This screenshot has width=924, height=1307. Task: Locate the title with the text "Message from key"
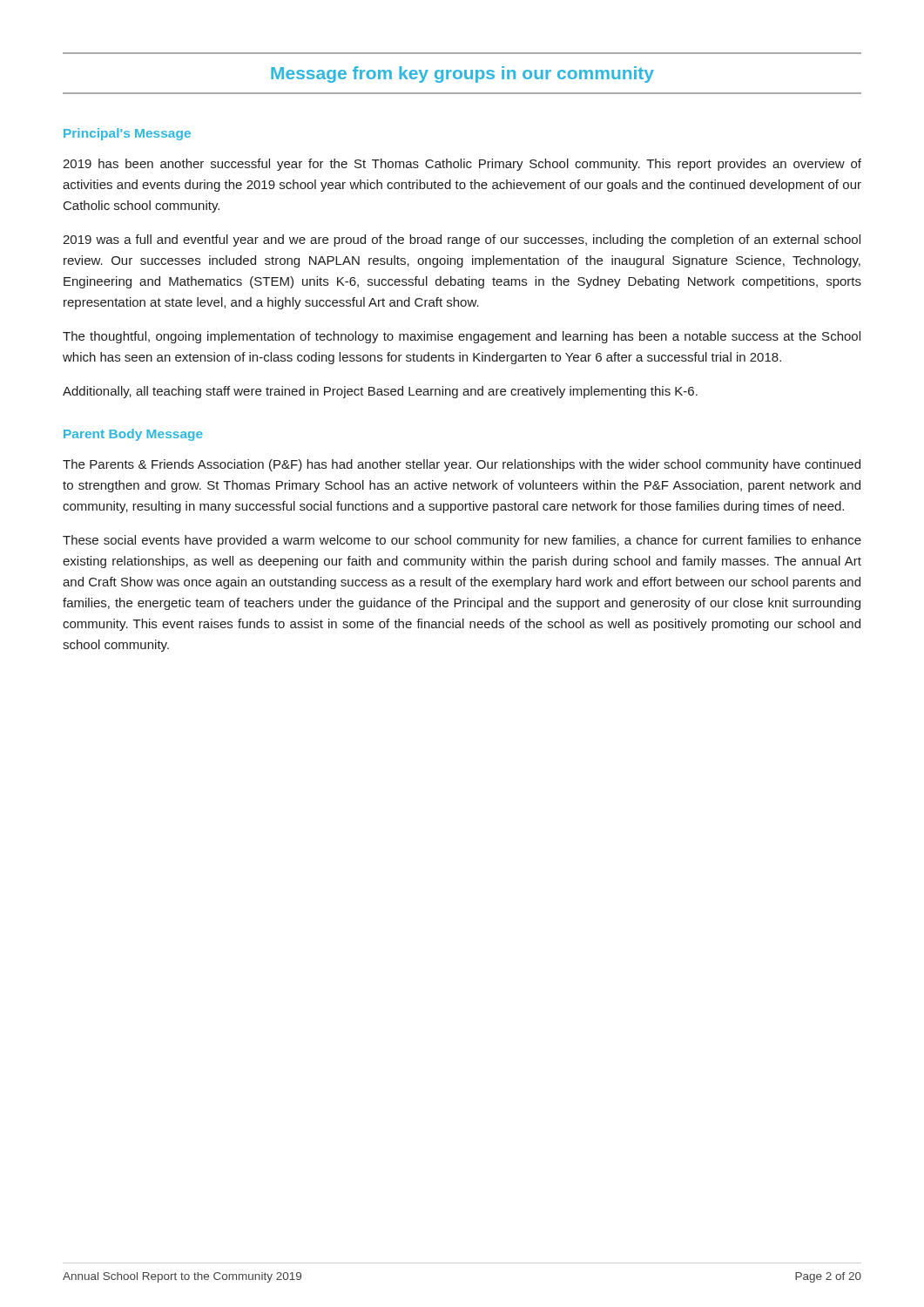(462, 73)
